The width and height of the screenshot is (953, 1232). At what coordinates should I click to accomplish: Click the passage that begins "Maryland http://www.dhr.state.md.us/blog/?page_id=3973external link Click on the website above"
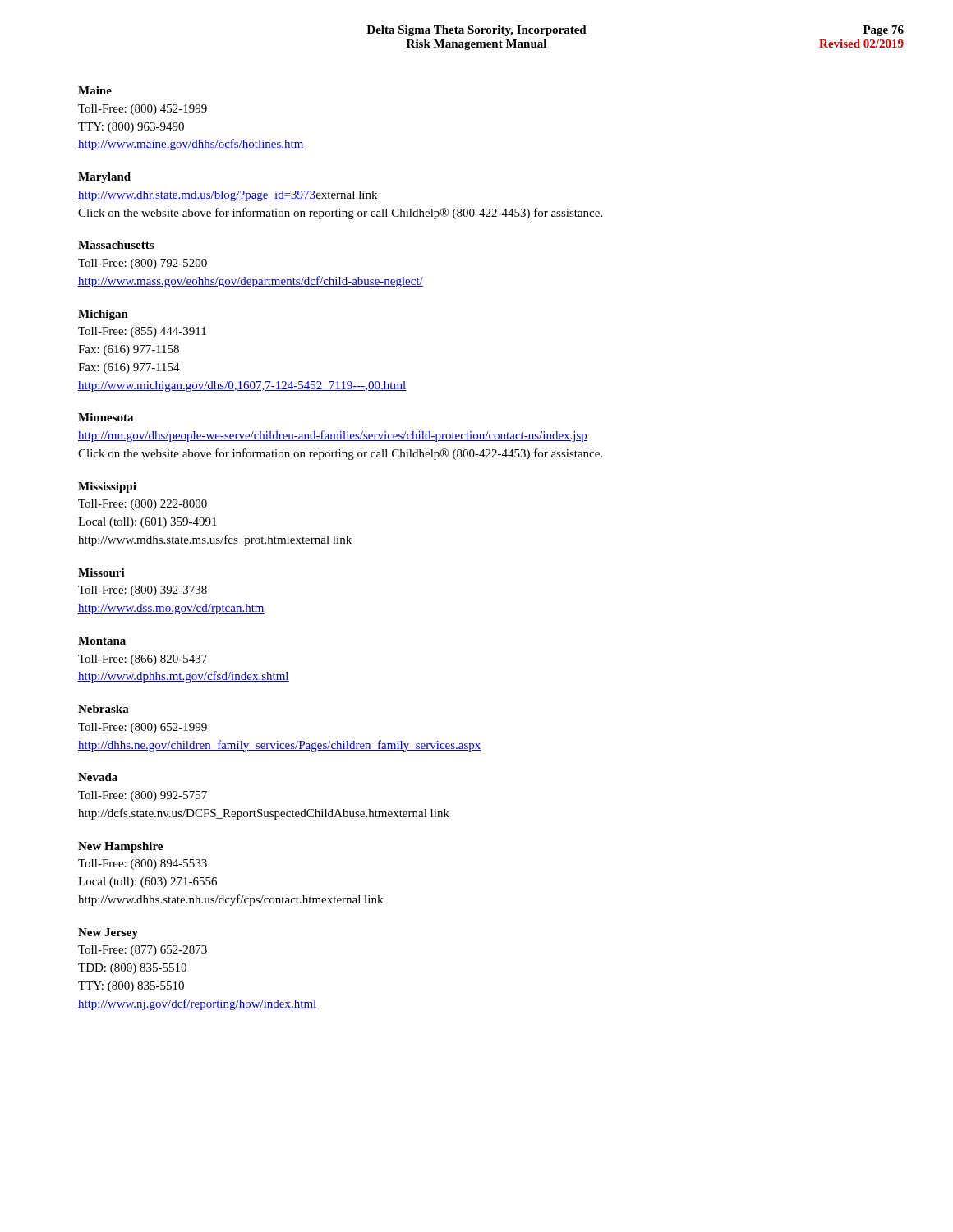click(x=104, y=178)
